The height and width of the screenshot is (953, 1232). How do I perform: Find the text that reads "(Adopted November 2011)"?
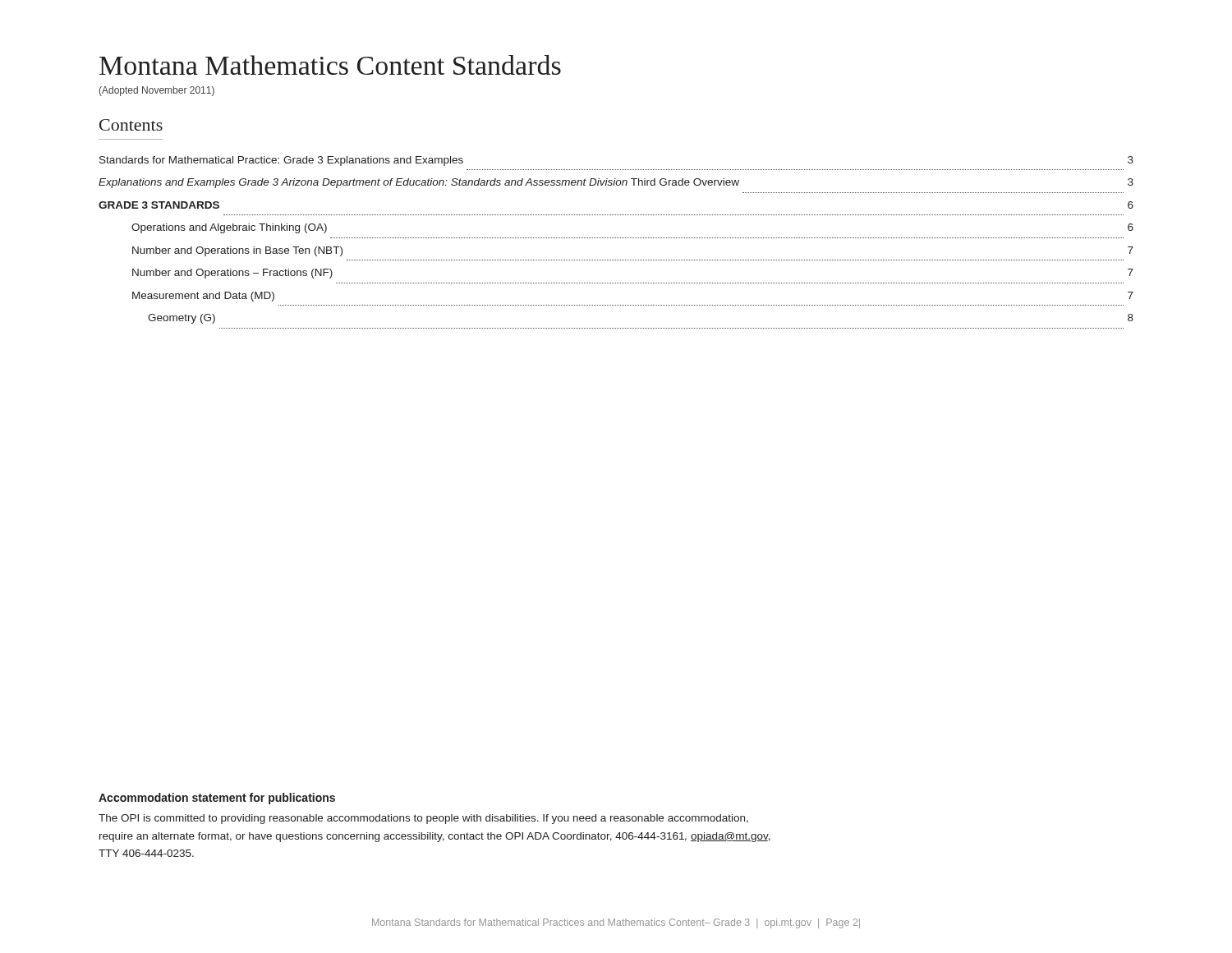(157, 90)
